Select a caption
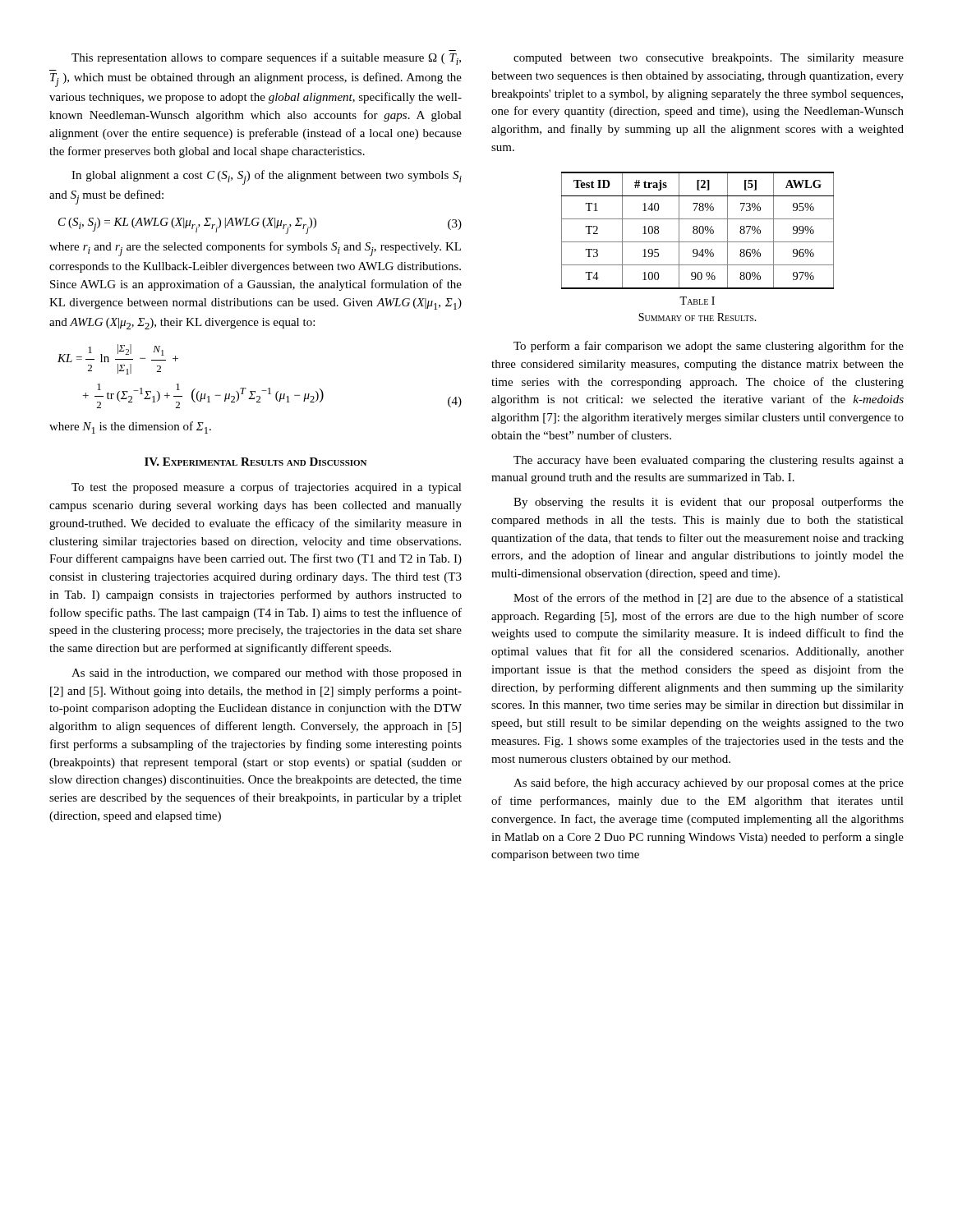Image resolution: width=953 pixels, height=1232 pixels. point(698,310)
